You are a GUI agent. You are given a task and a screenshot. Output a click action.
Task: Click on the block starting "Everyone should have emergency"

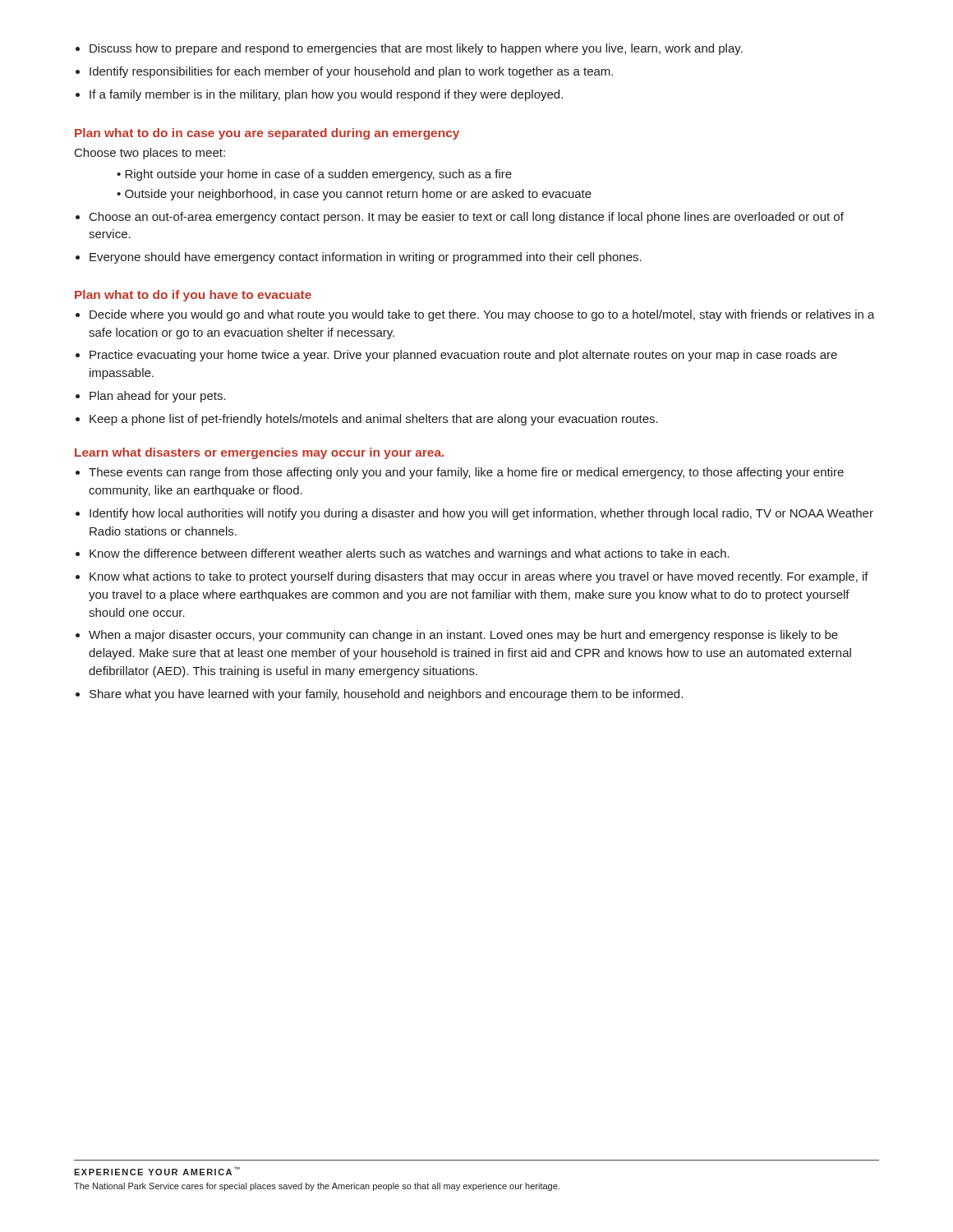click(484, 257)
